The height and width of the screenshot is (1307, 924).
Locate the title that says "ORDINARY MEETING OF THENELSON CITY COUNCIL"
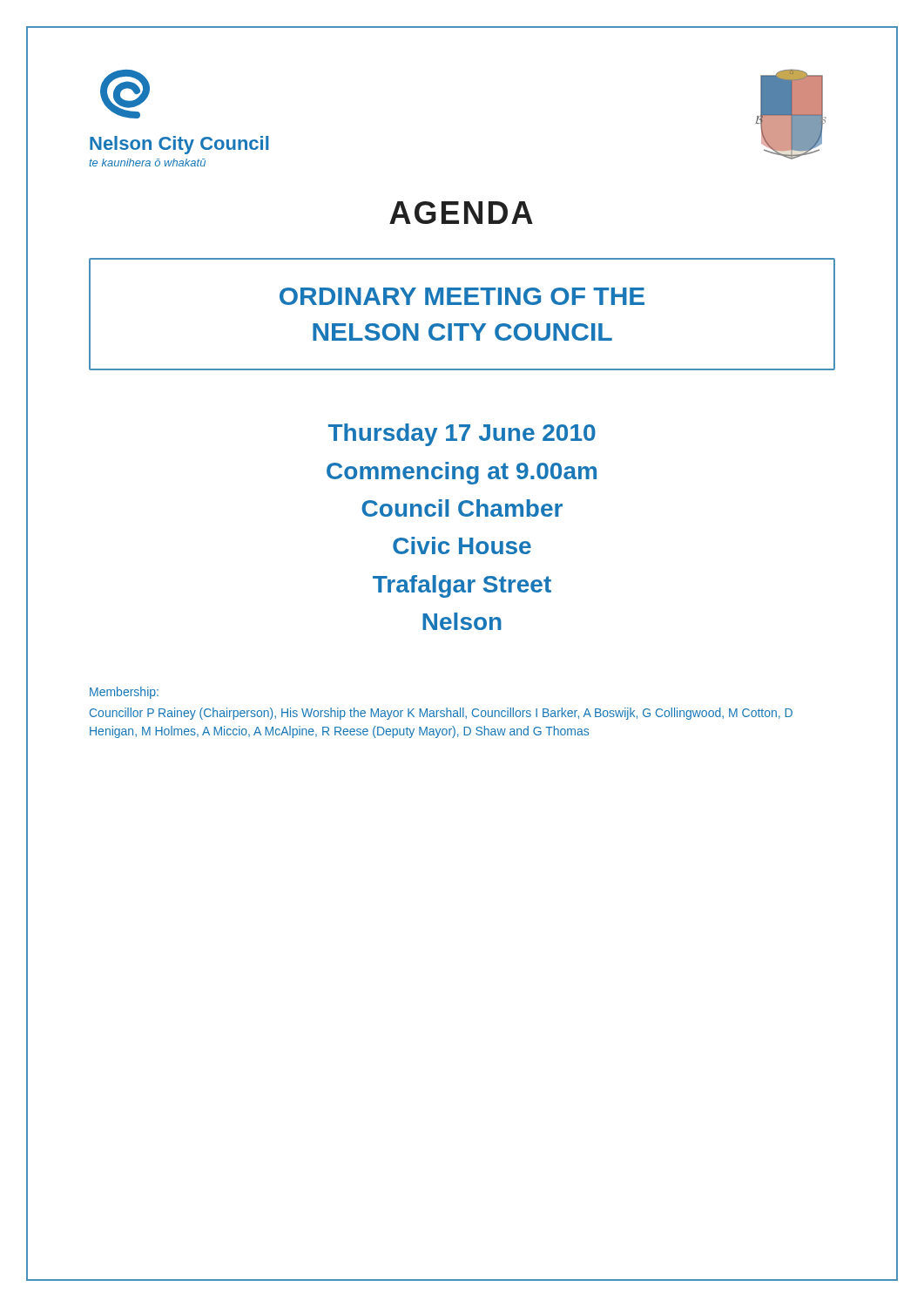(462, 314)
